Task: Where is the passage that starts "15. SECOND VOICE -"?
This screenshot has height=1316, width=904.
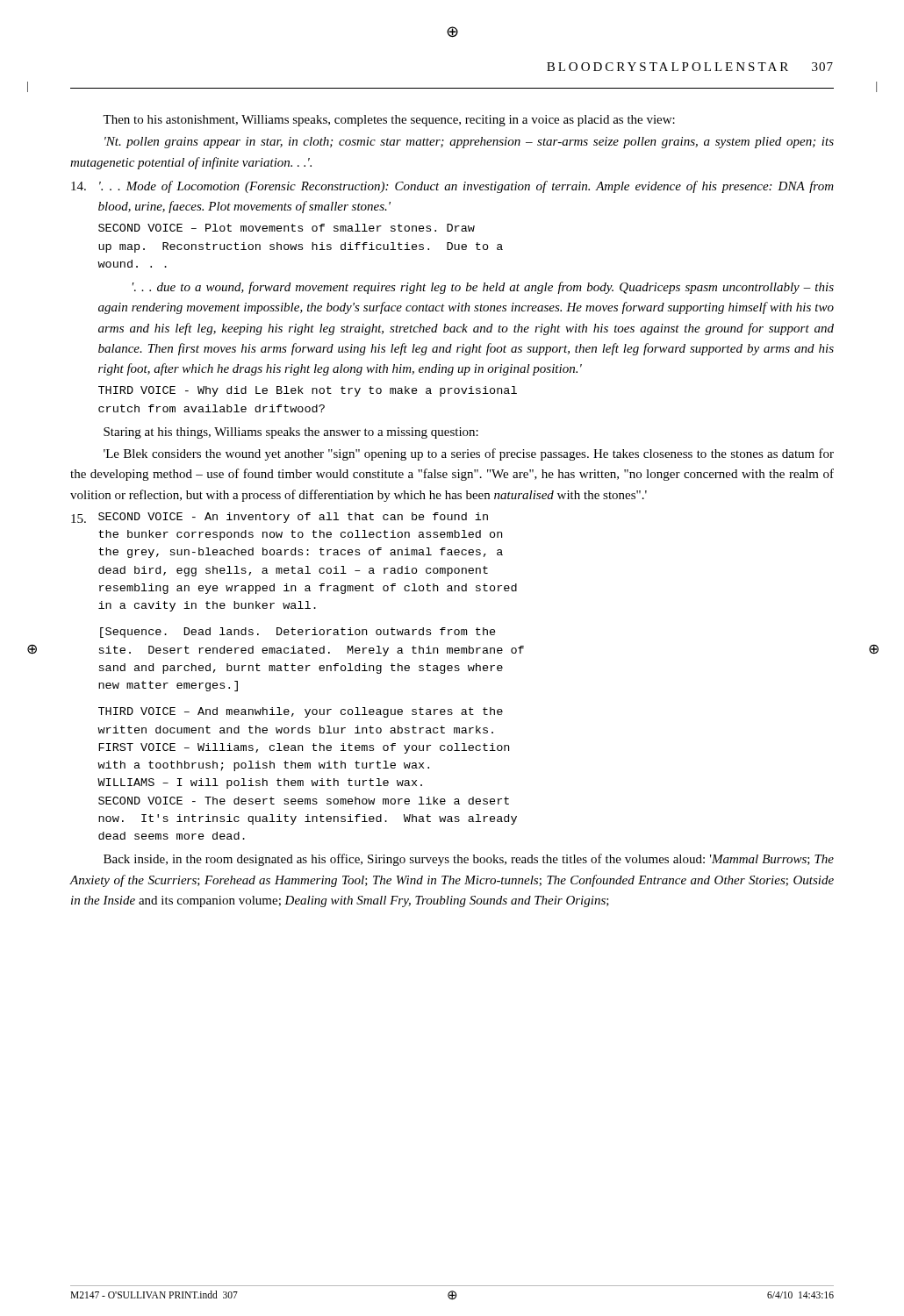Action: (452, 677)
